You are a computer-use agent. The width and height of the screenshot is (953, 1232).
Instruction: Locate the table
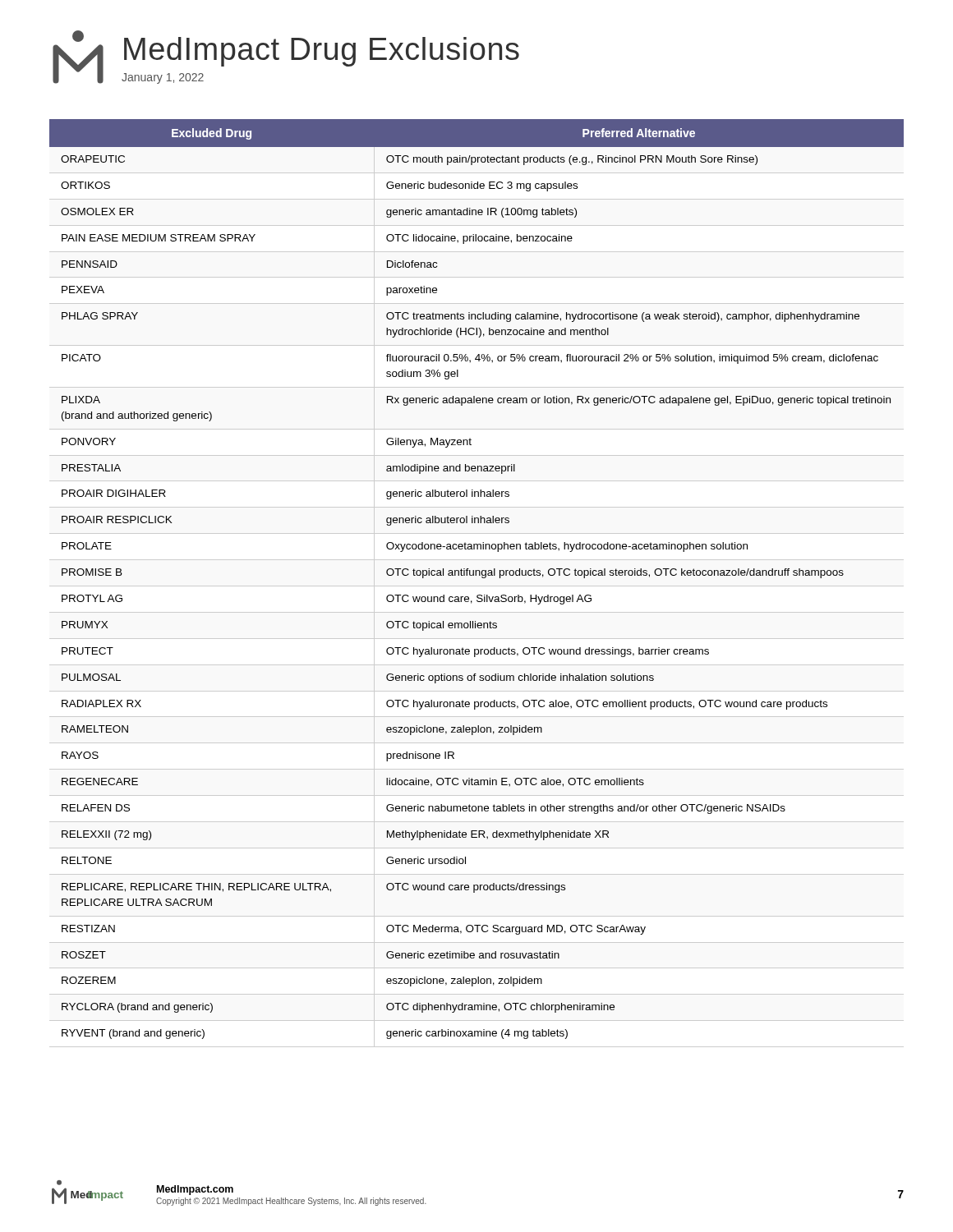[x=476, y=583]
